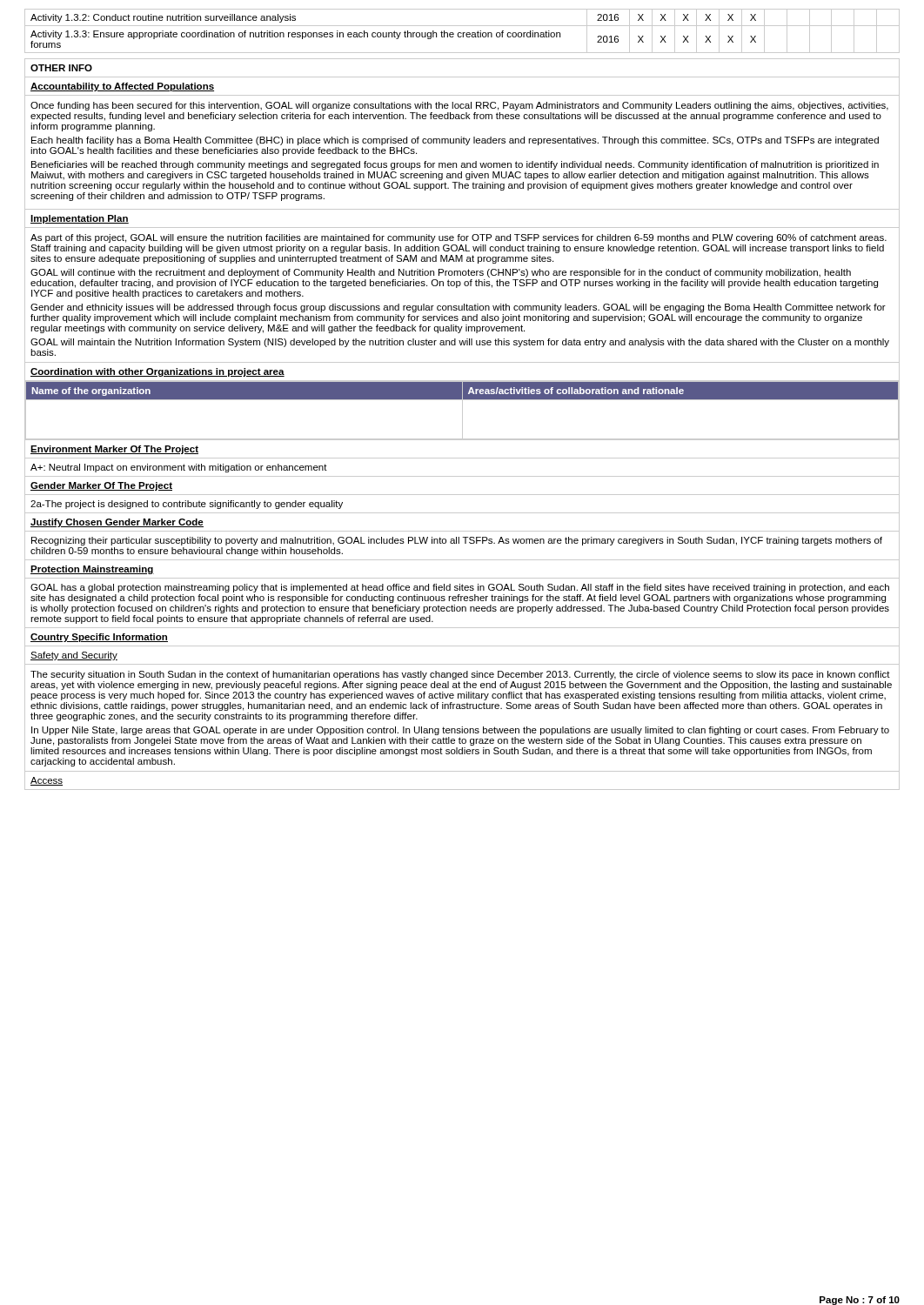Select the section header containing "Country Specific Information"

(x=99, y=637)
